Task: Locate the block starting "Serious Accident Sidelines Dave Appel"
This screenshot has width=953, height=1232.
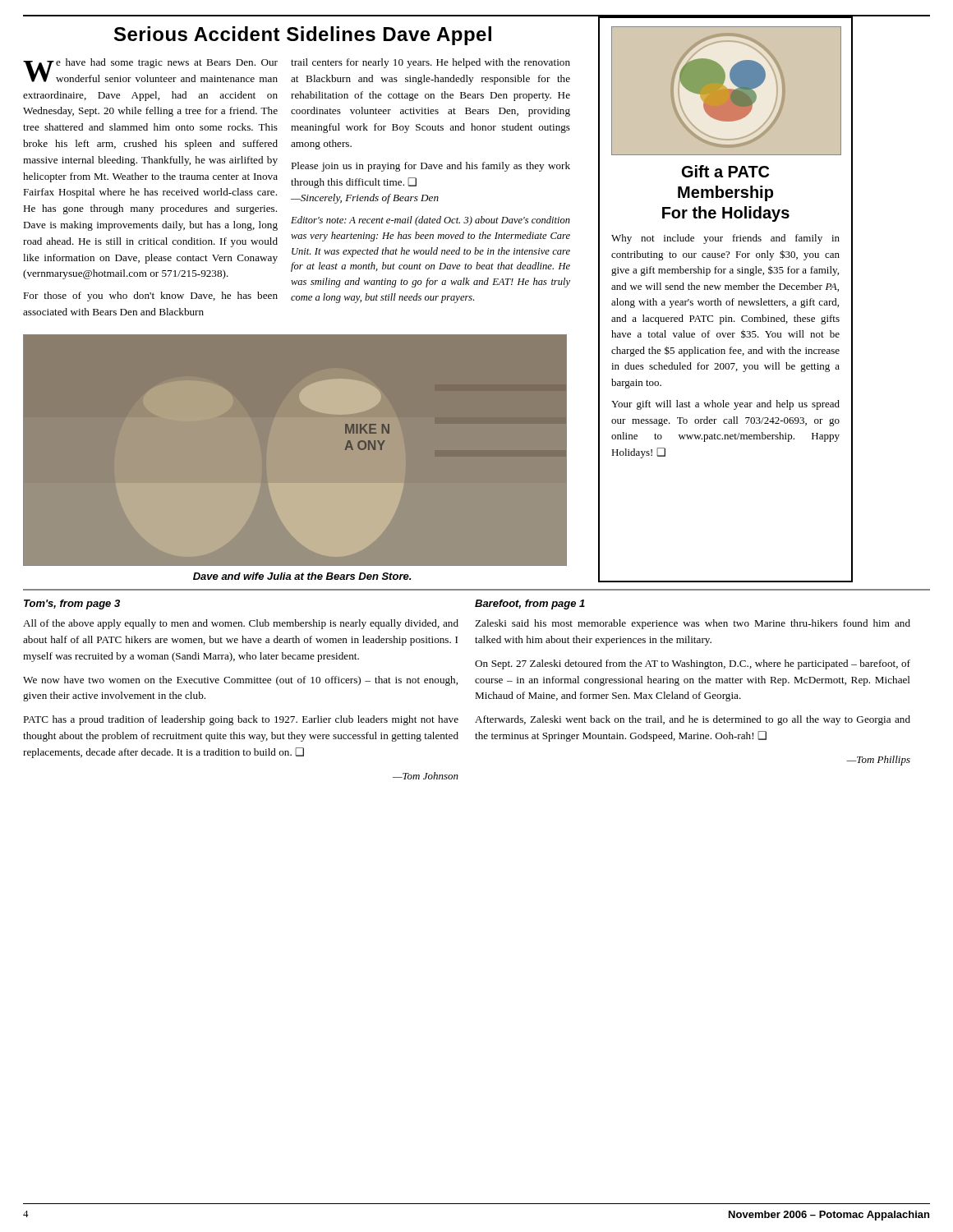Action: (x=303, y=34)
